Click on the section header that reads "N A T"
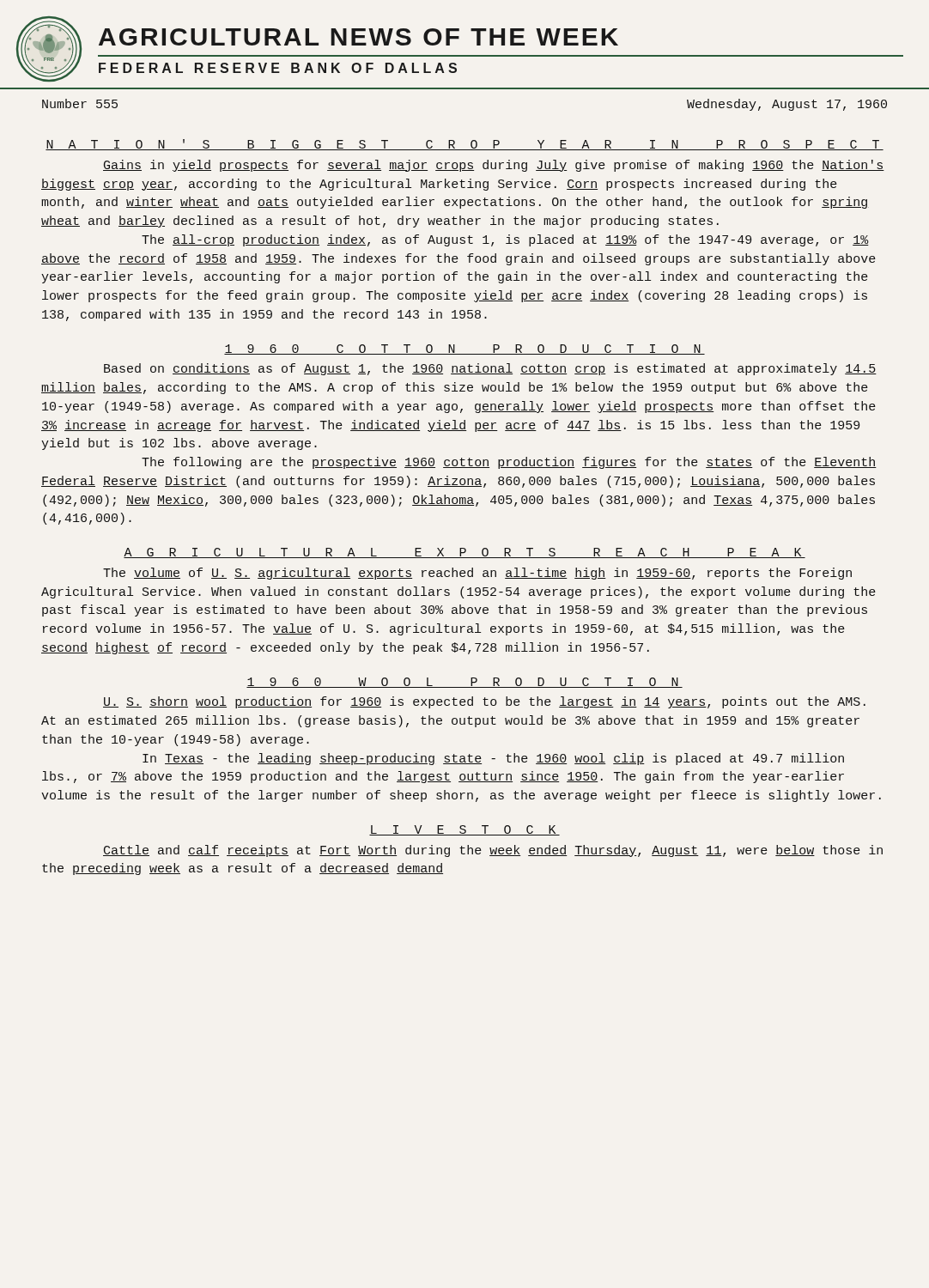This screenshot has height=1288, width=929. pyautogui.click(x=464, y=146)
